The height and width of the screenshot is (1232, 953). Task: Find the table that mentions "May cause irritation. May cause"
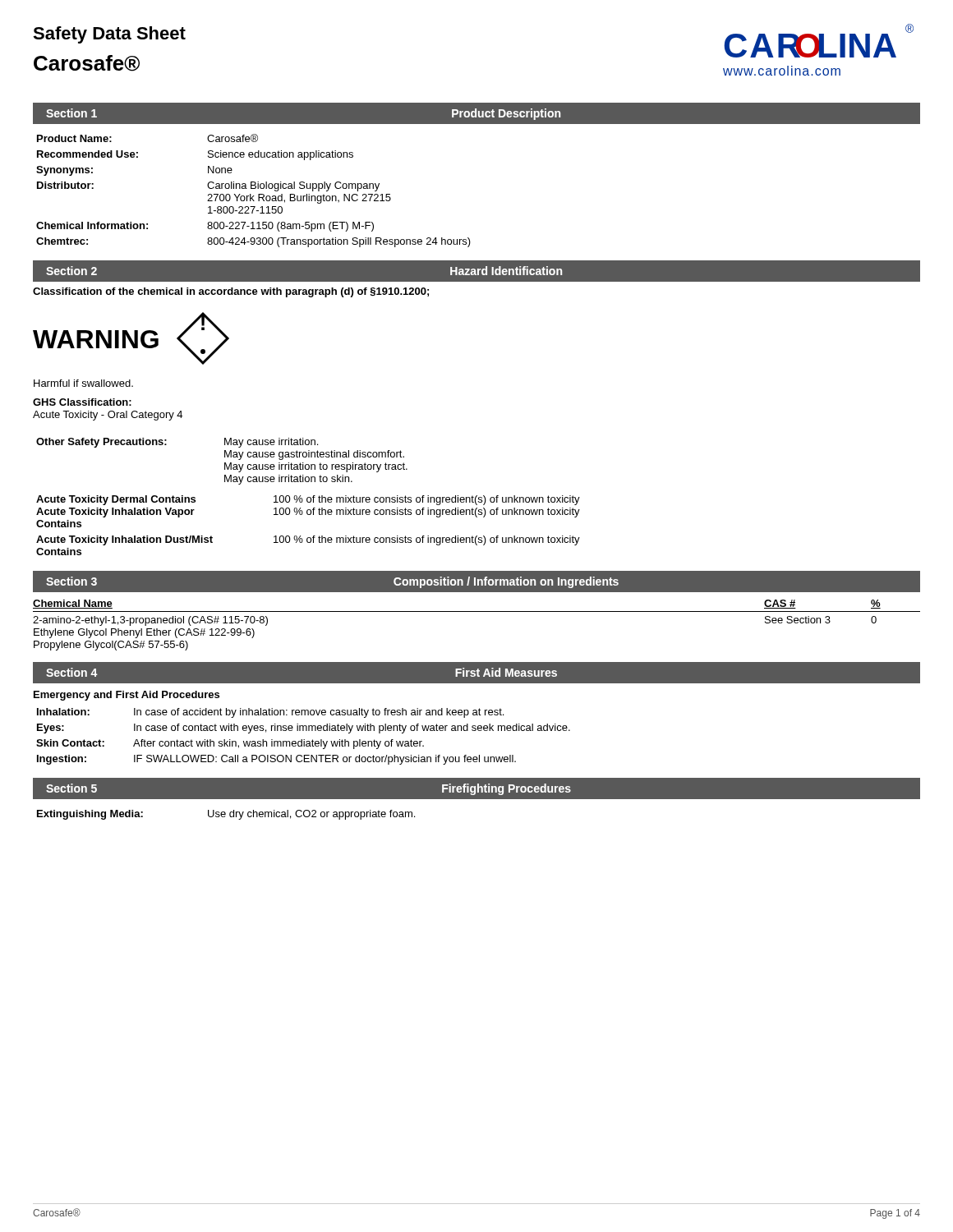point(476,460)
